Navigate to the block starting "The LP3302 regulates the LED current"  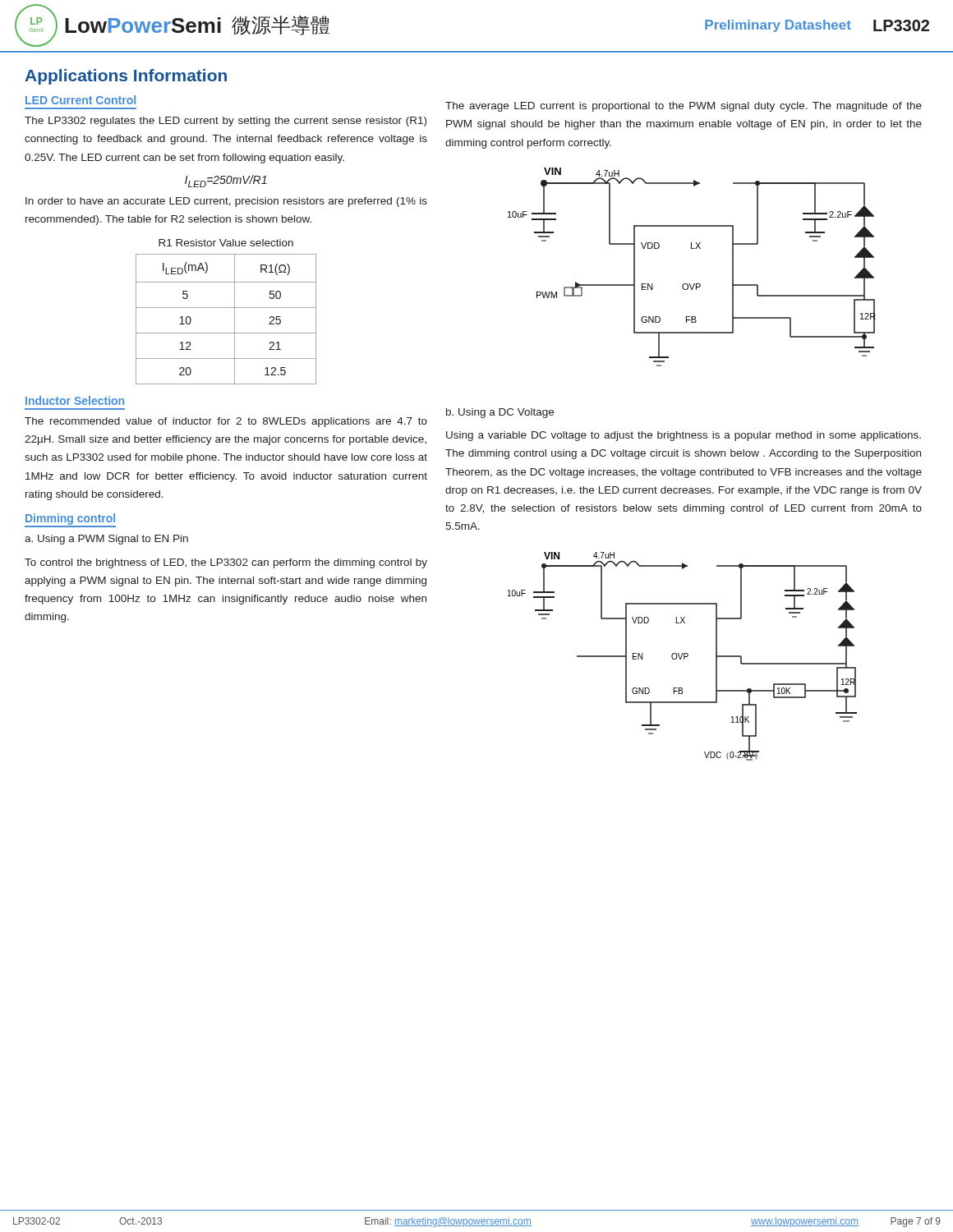(226, 139)
